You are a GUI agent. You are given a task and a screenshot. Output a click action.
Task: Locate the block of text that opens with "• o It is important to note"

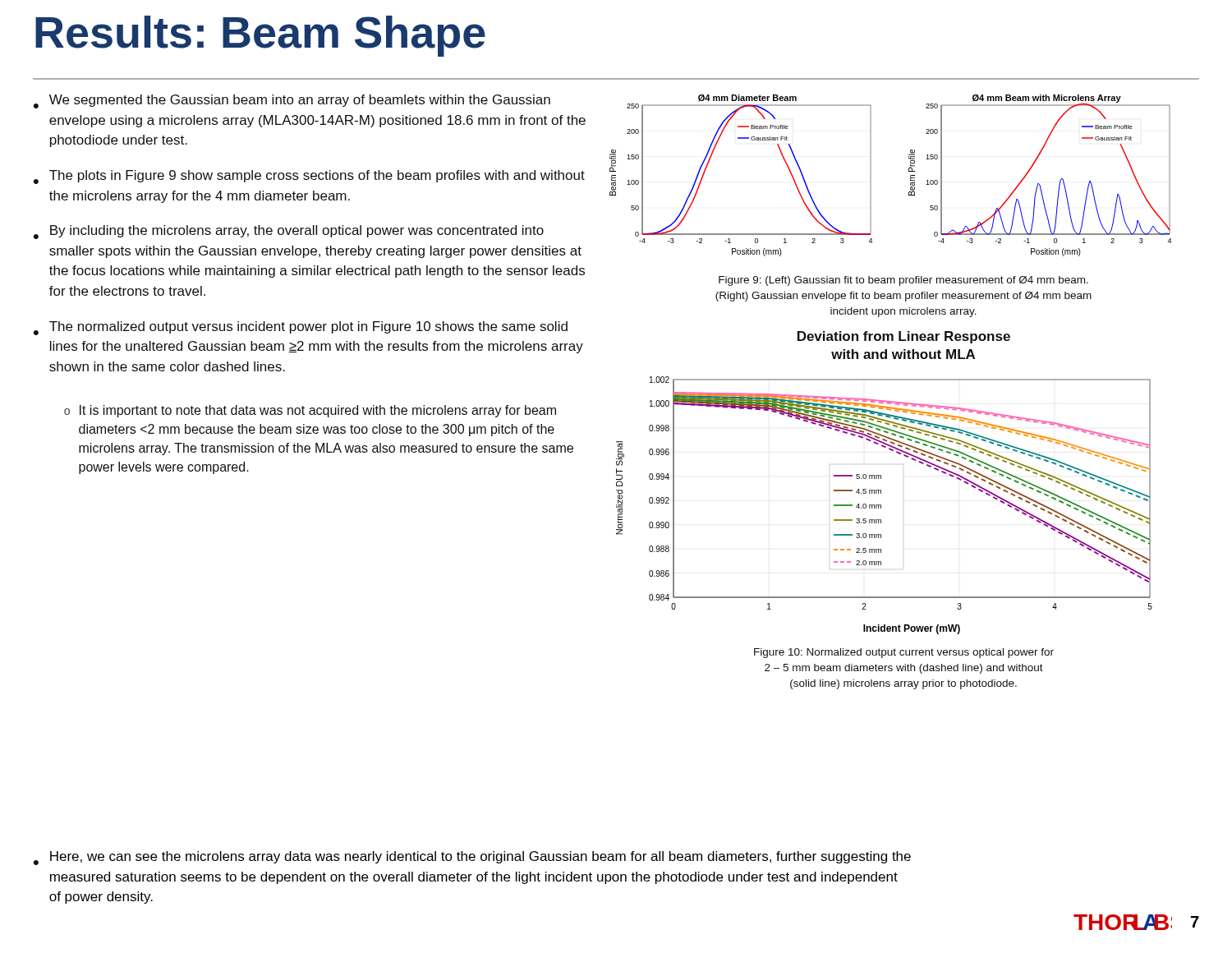(312, 435)
